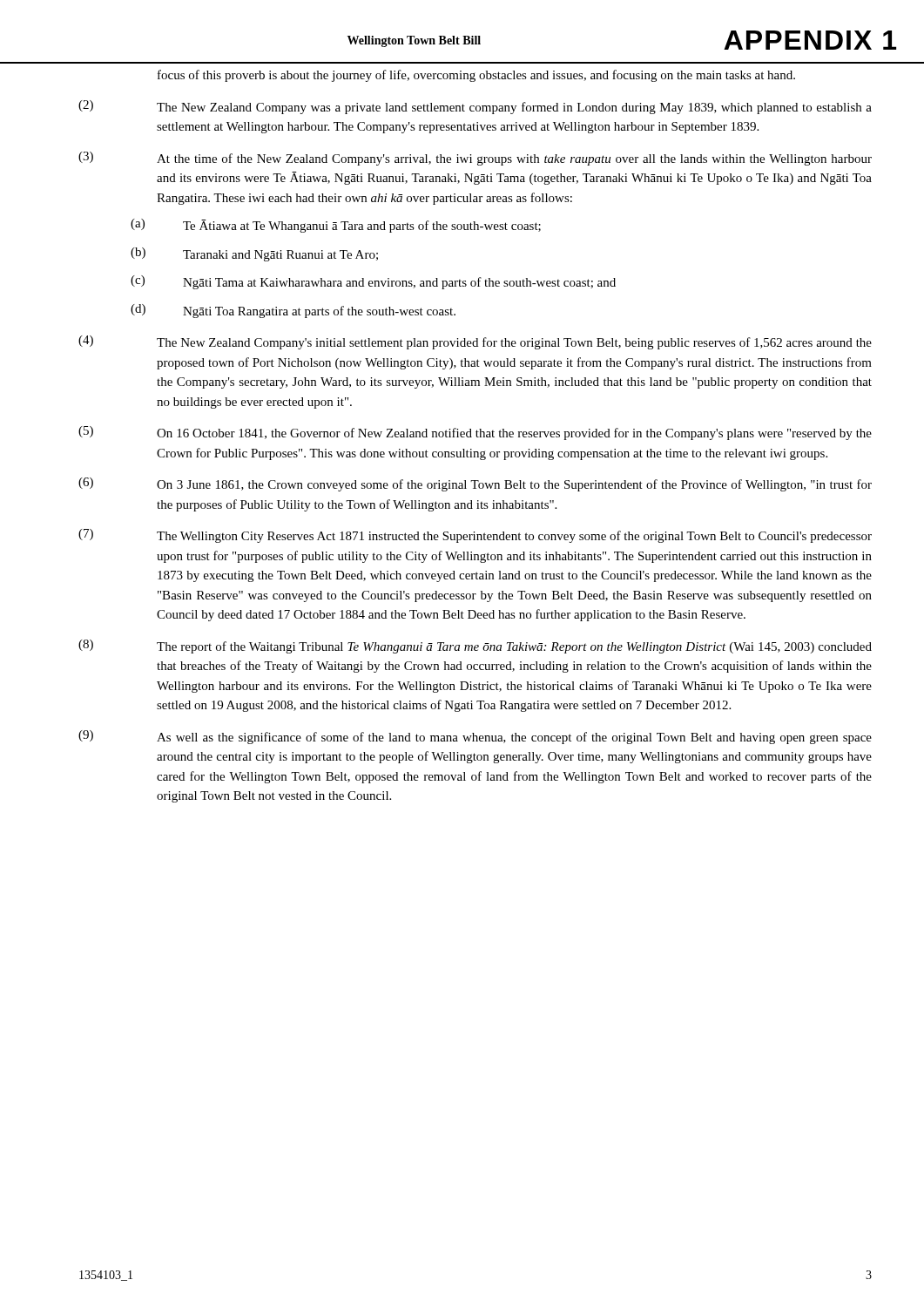924x1307 pixels.
Task: Find the block on this page that starts "(a) Te Ātiawa at Te Whanganui ā"
Action: 501,226
